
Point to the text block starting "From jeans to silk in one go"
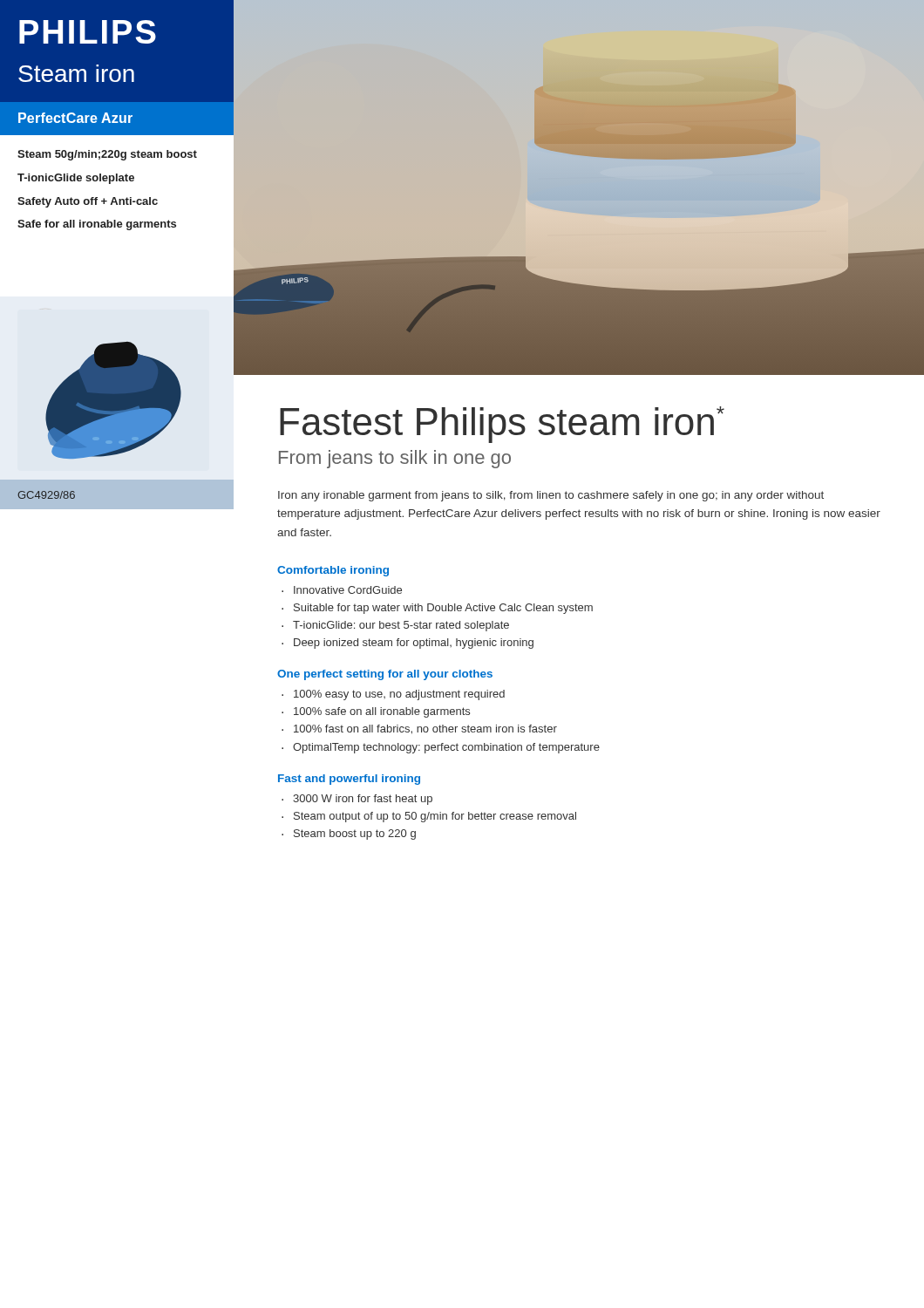click(395, 459)
